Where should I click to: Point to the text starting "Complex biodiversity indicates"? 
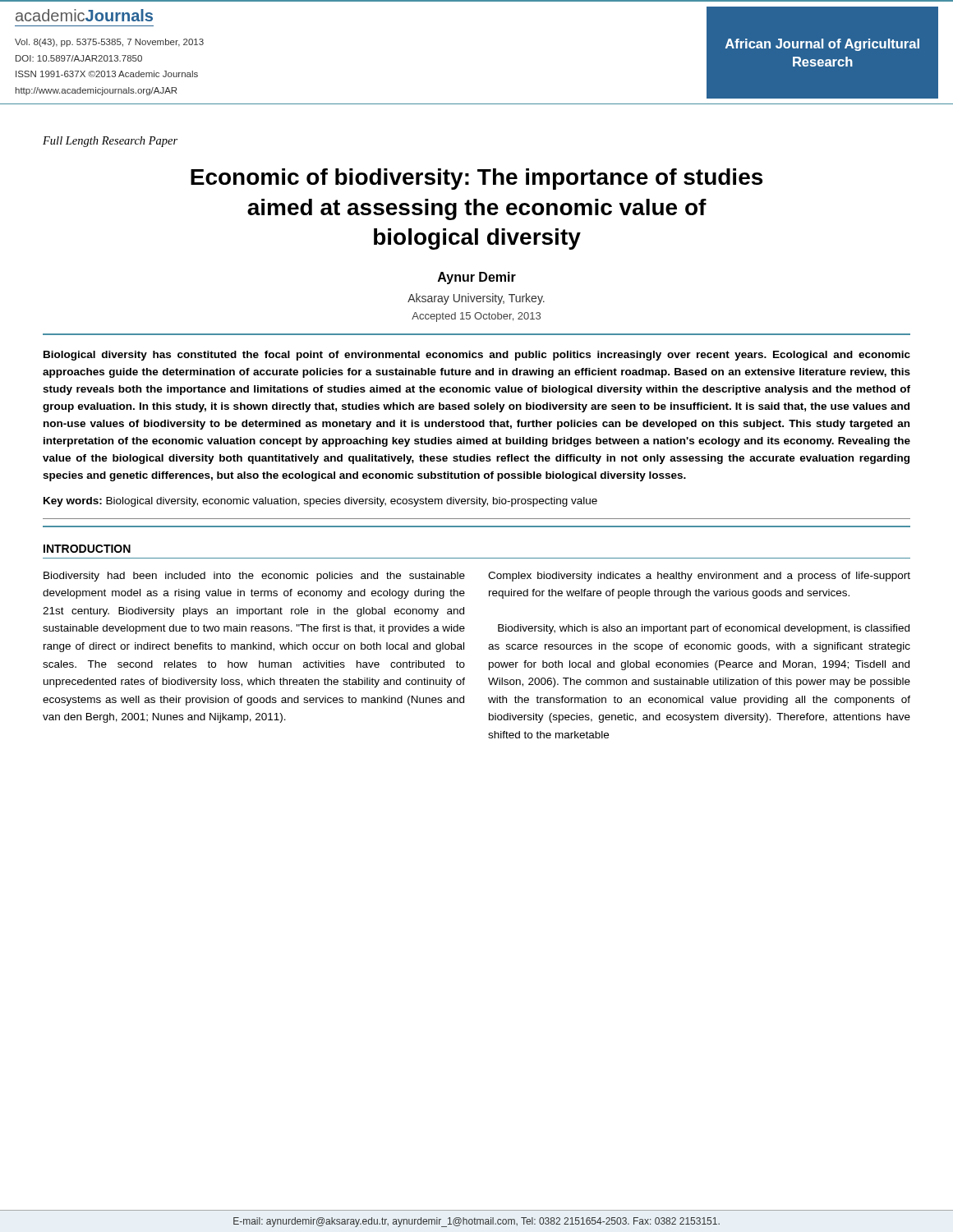click(699, 655)
